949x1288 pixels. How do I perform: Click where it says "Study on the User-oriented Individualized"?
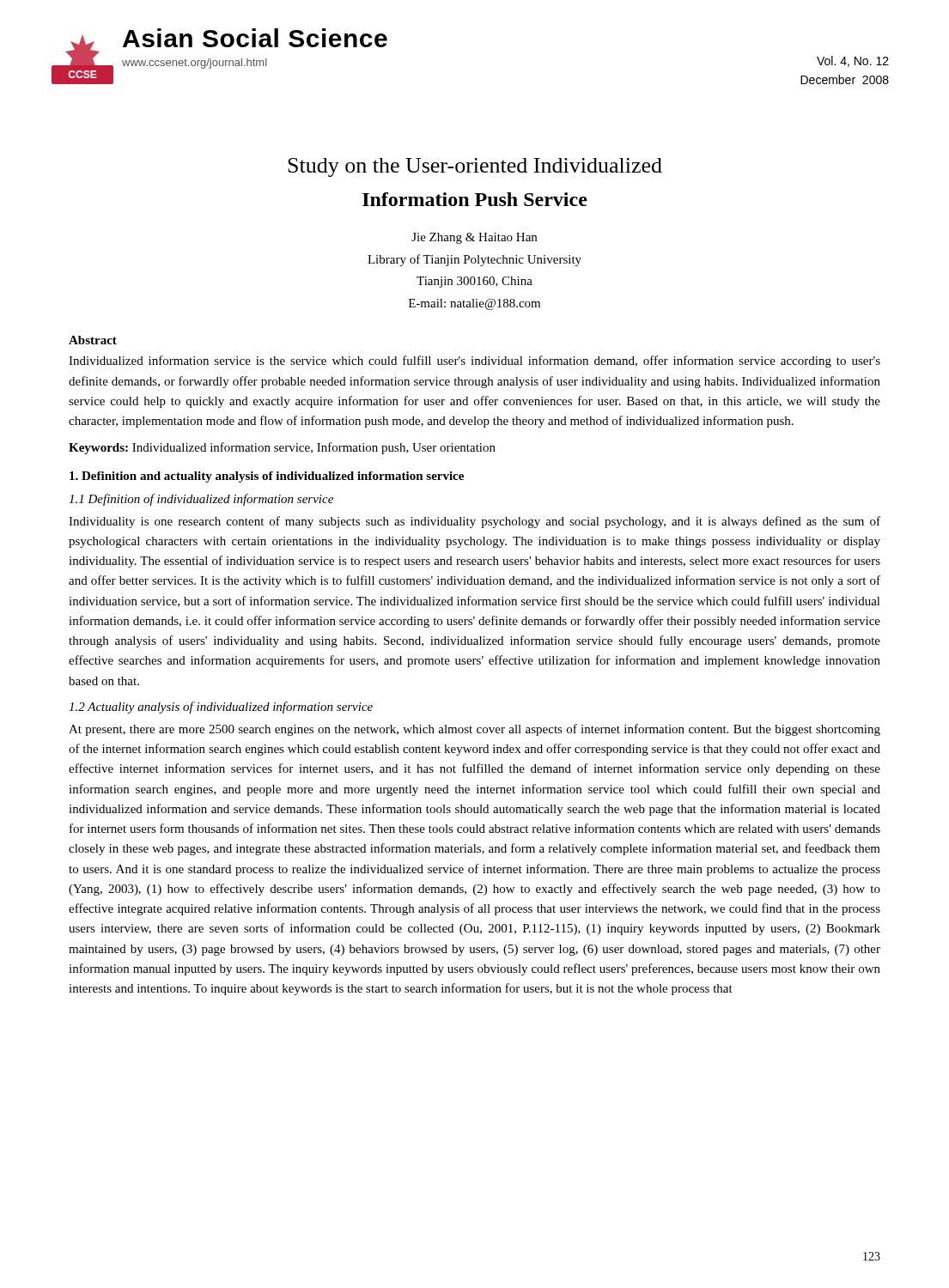point(474,165)
